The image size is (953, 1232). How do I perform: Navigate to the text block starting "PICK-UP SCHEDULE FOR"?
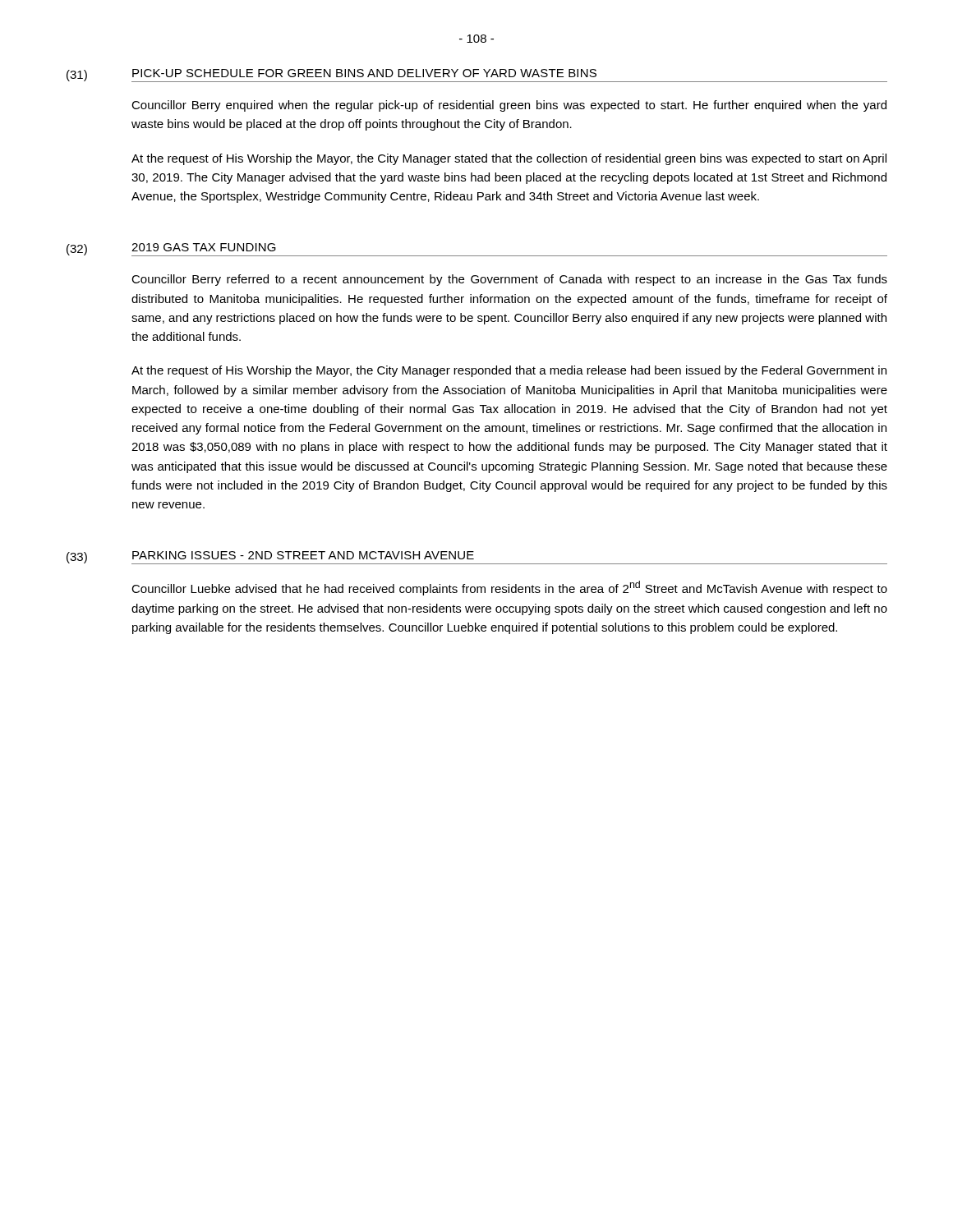point(364,73)
